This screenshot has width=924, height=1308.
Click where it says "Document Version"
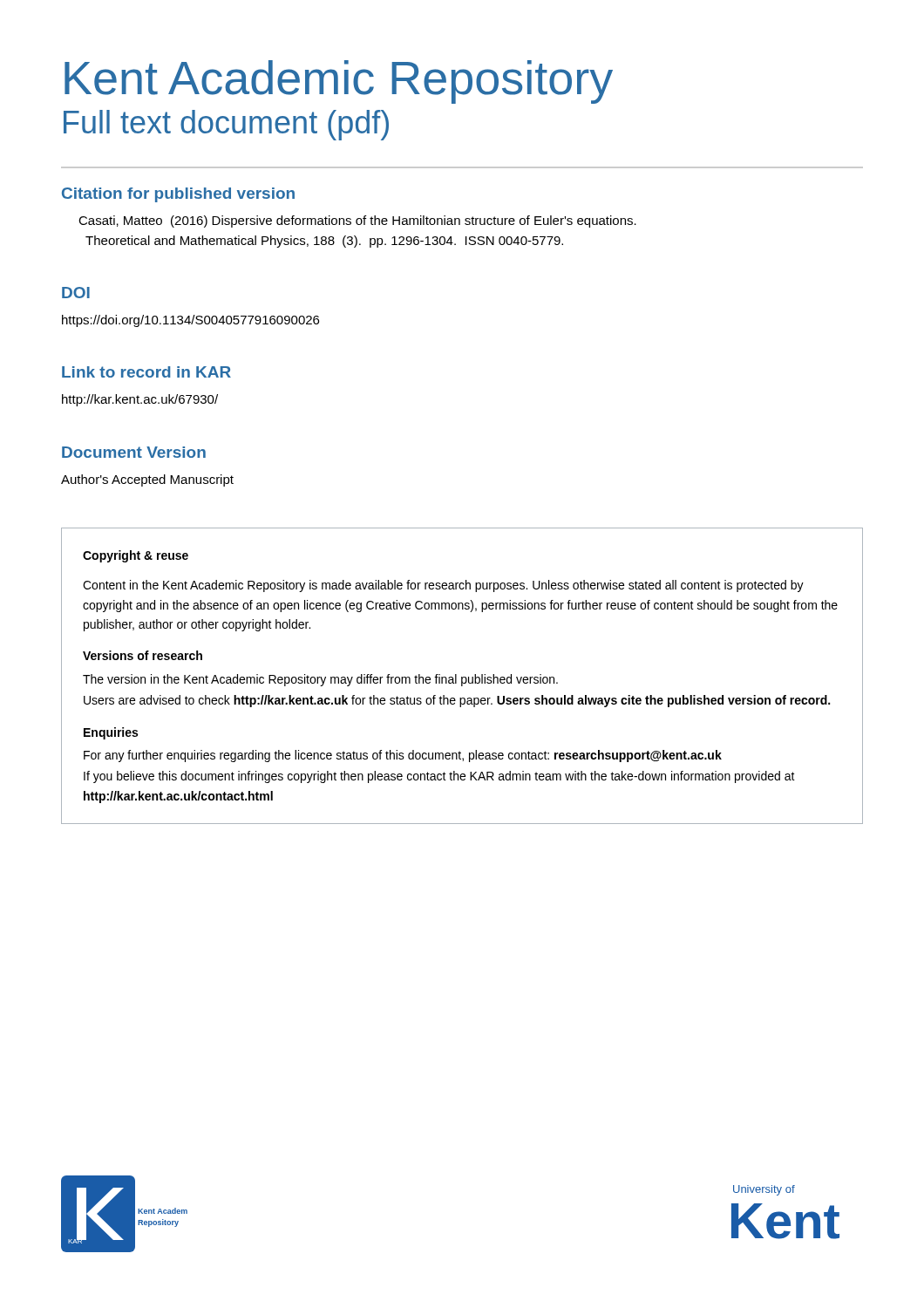point(134,452)
